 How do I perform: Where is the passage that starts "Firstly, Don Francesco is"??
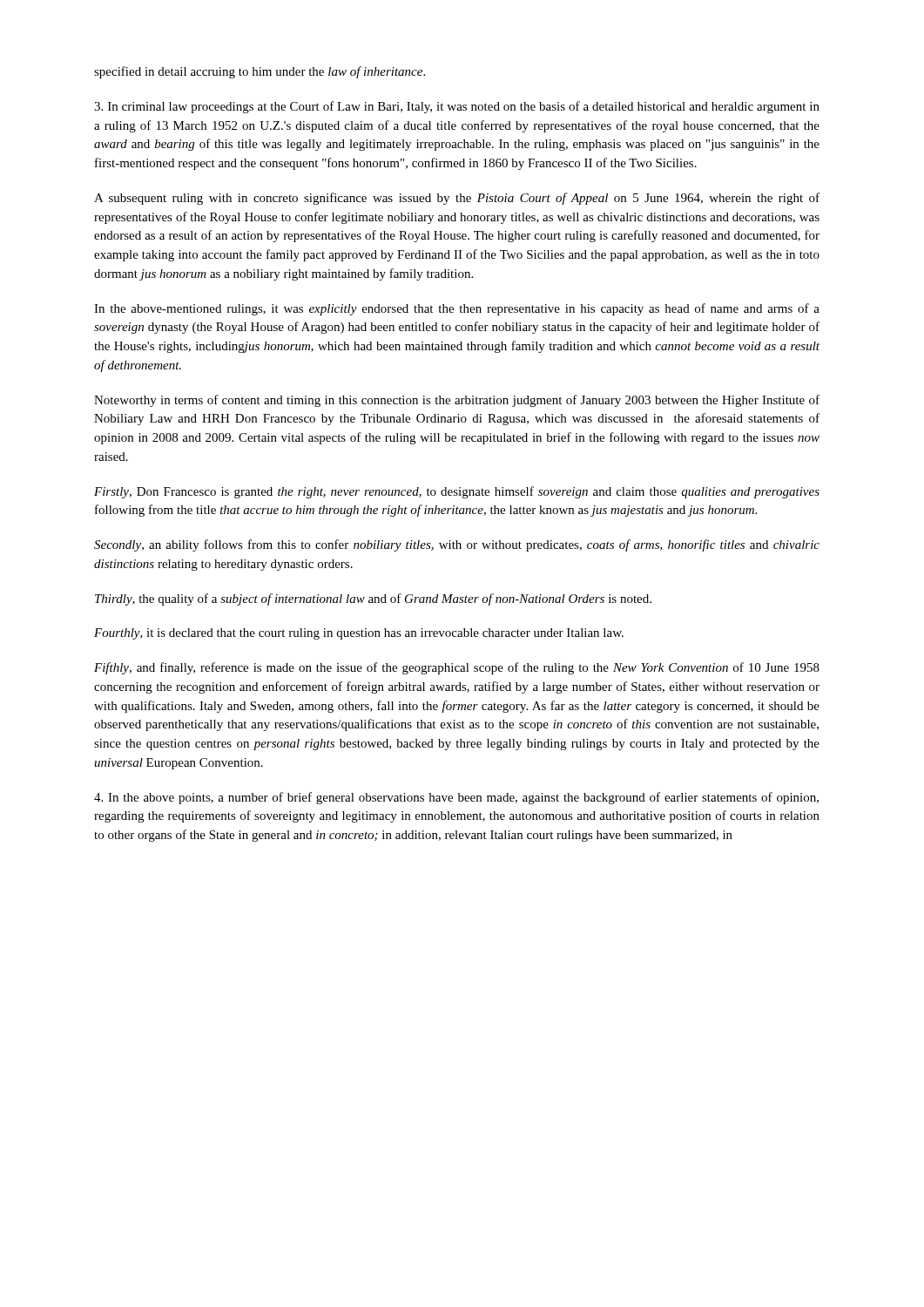point(457,500)
